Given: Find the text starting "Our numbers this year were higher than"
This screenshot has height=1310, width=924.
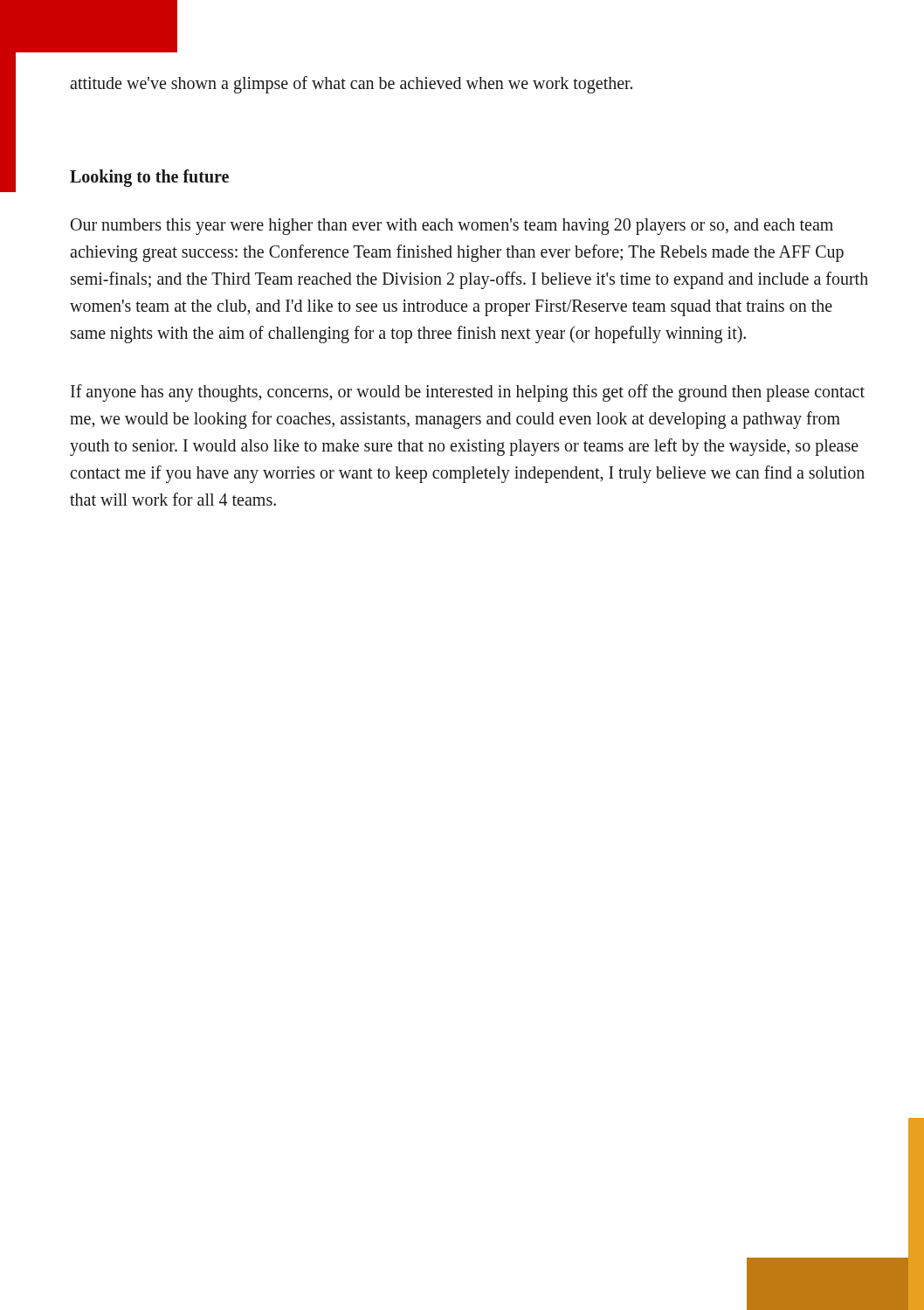Looking at the screenshot, I should (469, 279).
